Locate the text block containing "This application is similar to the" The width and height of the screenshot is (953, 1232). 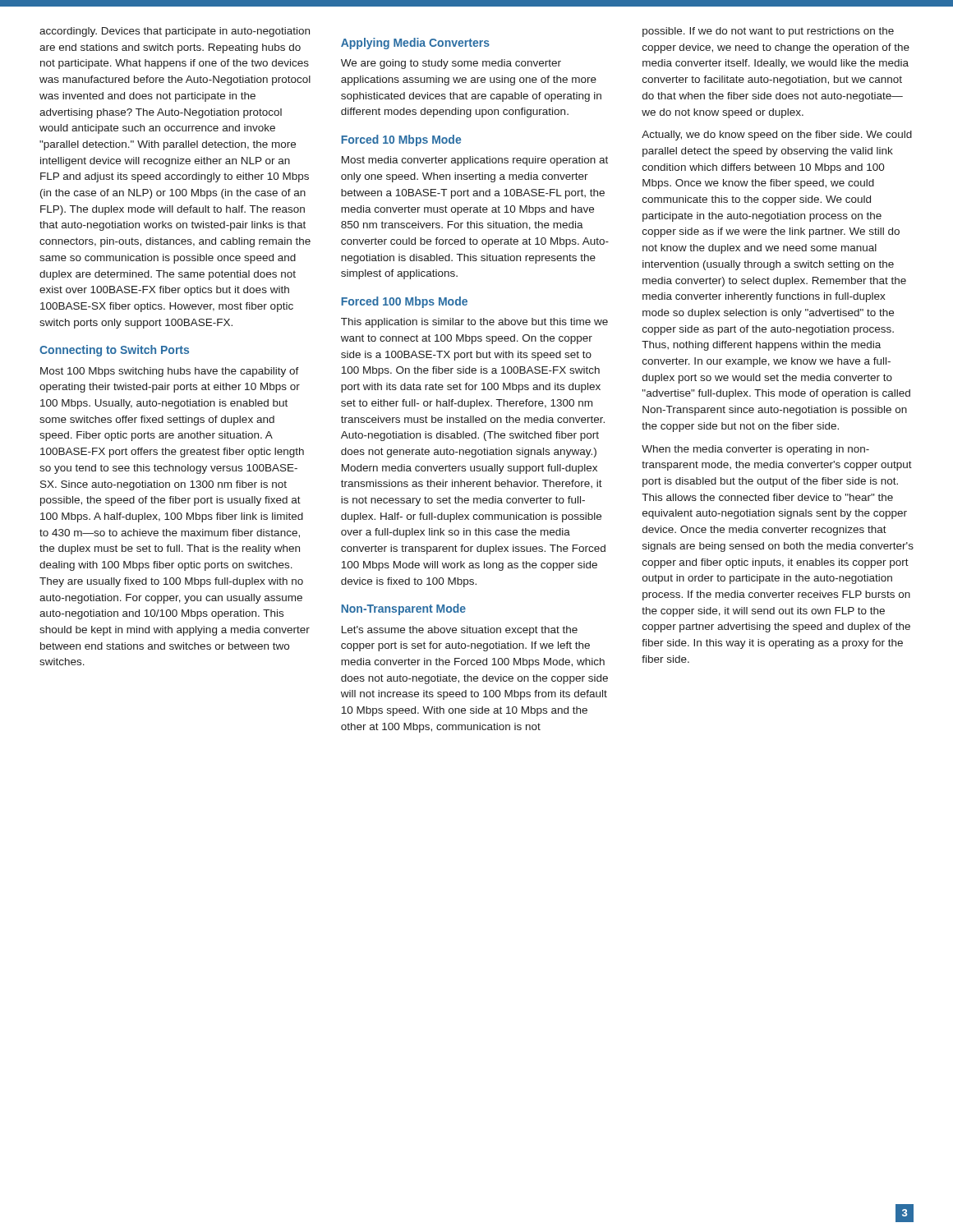(x=474, y=451)
